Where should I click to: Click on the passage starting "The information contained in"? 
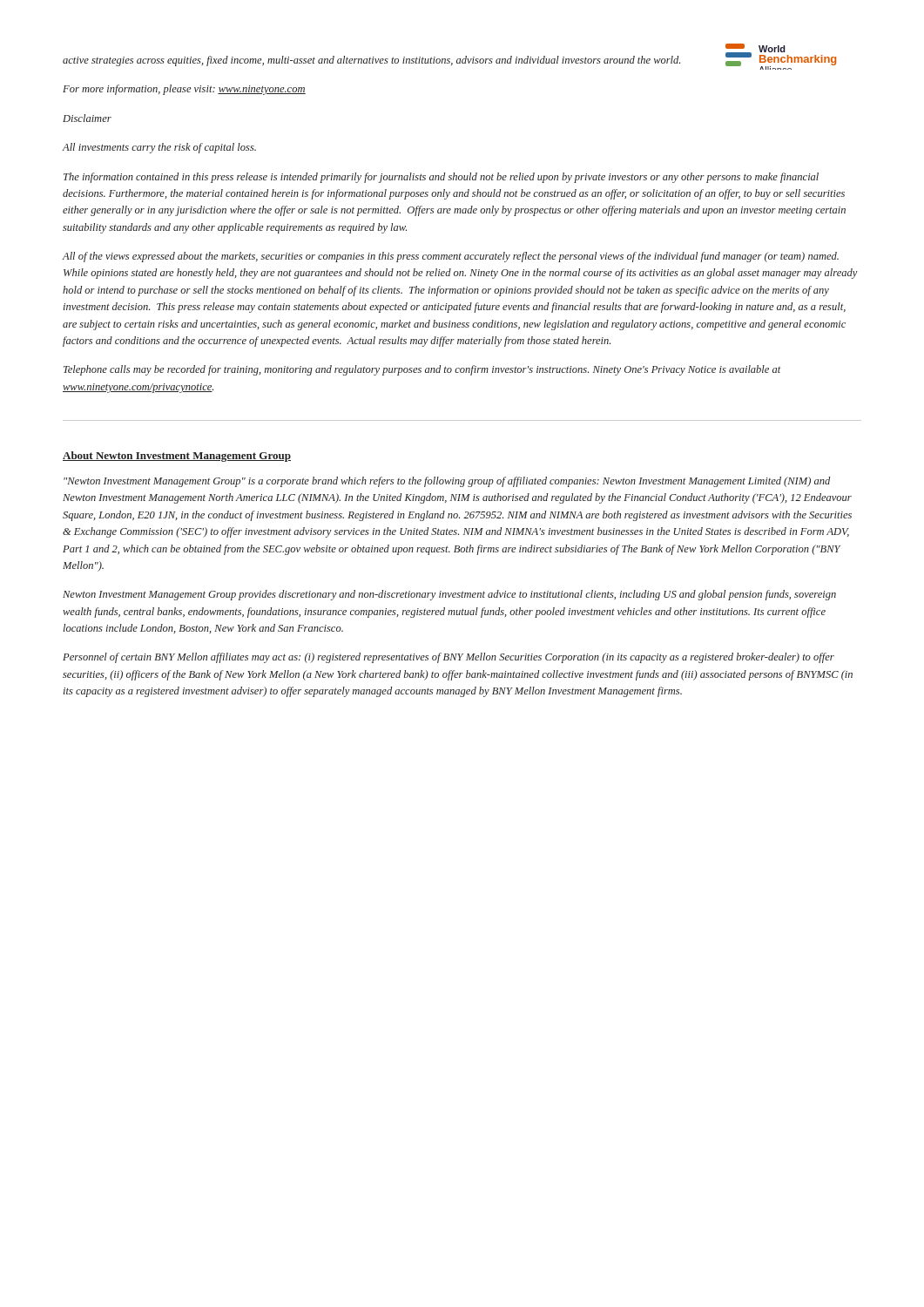pyautogui.click(x=454, y=202)
